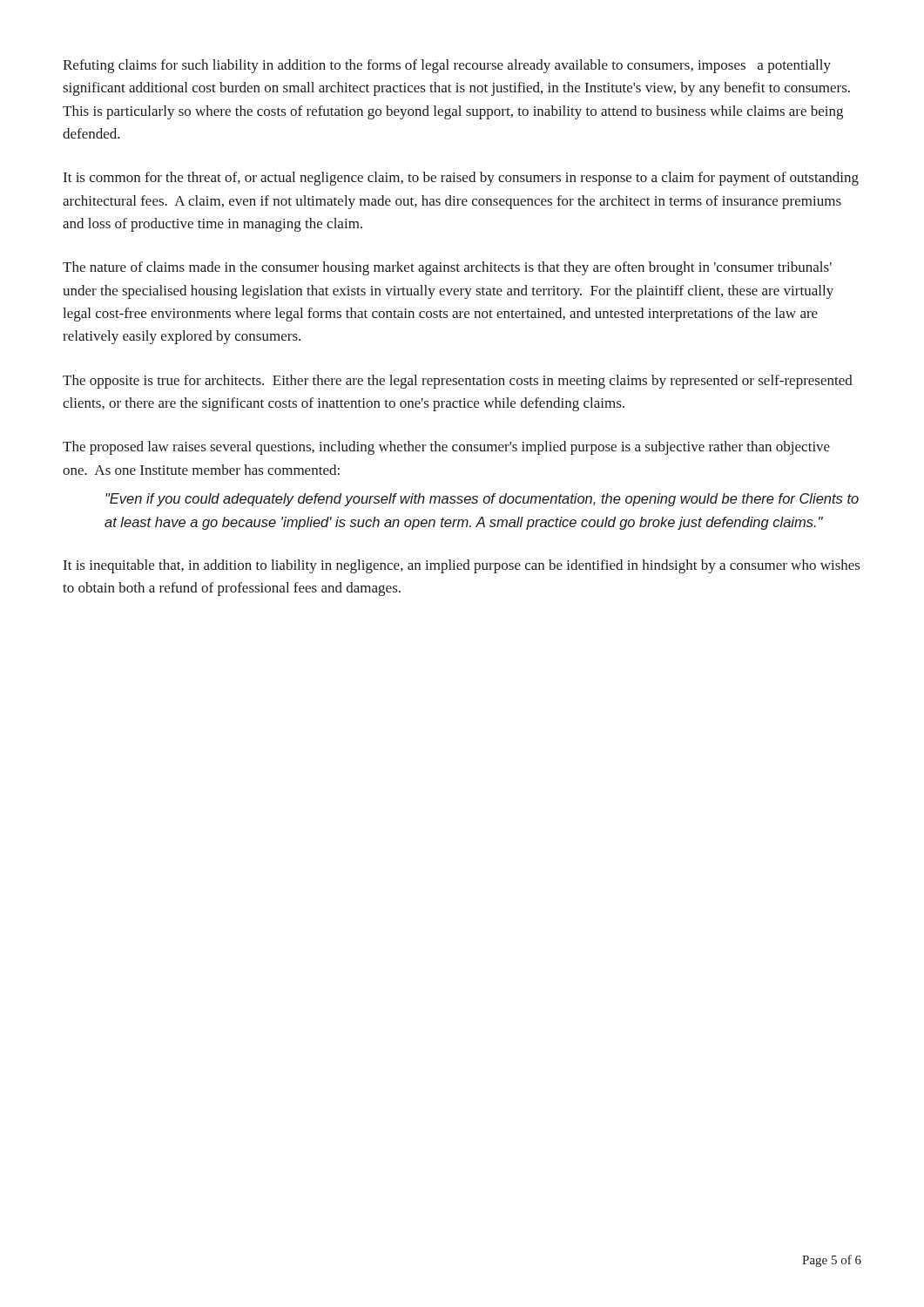This screenshot has width=924, height=1307.
Task: Point to the block beginning "It is common for the"
Action: pyautogui.click(x=461, y=201)
